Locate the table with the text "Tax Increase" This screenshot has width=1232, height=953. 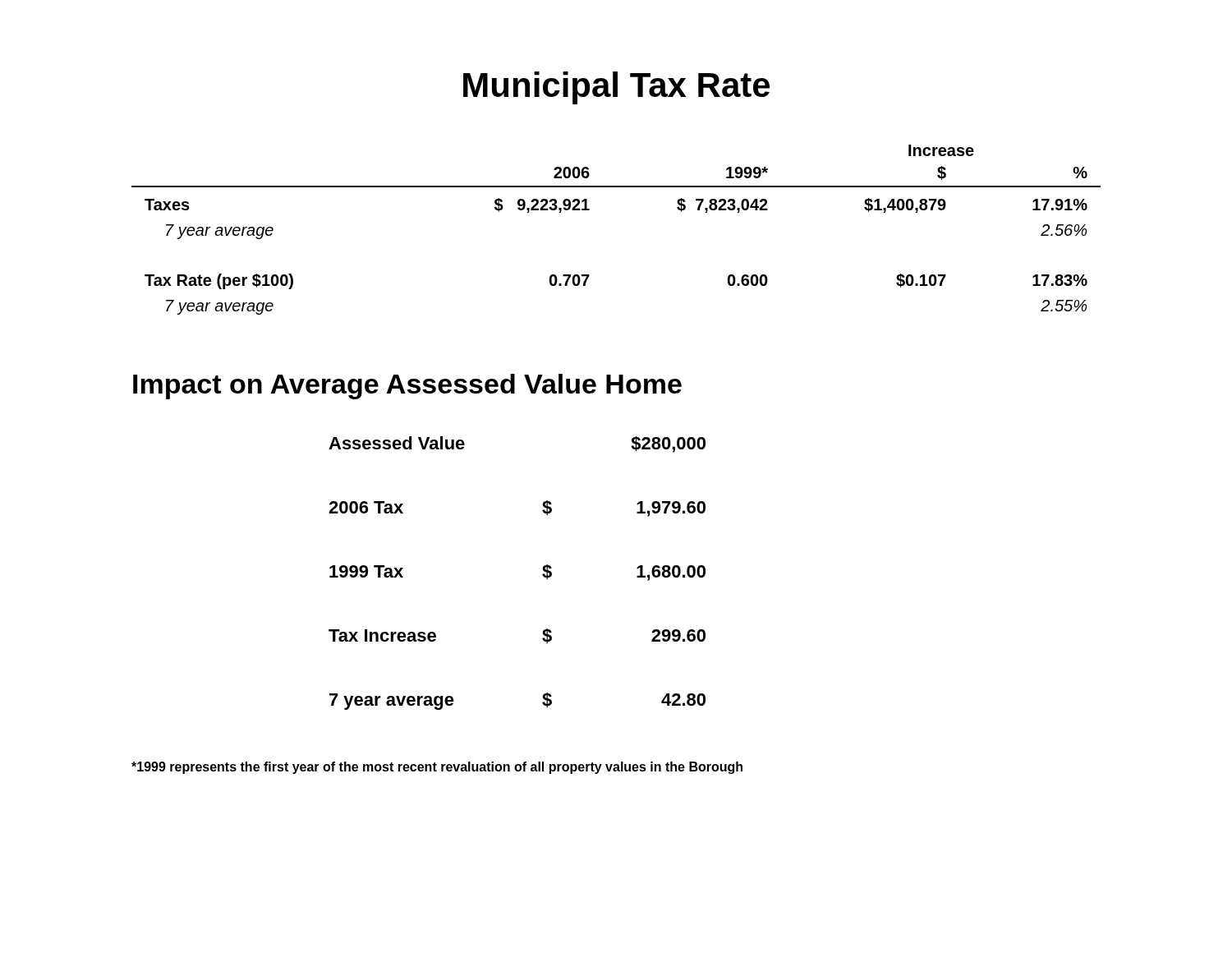click(616, 572)
